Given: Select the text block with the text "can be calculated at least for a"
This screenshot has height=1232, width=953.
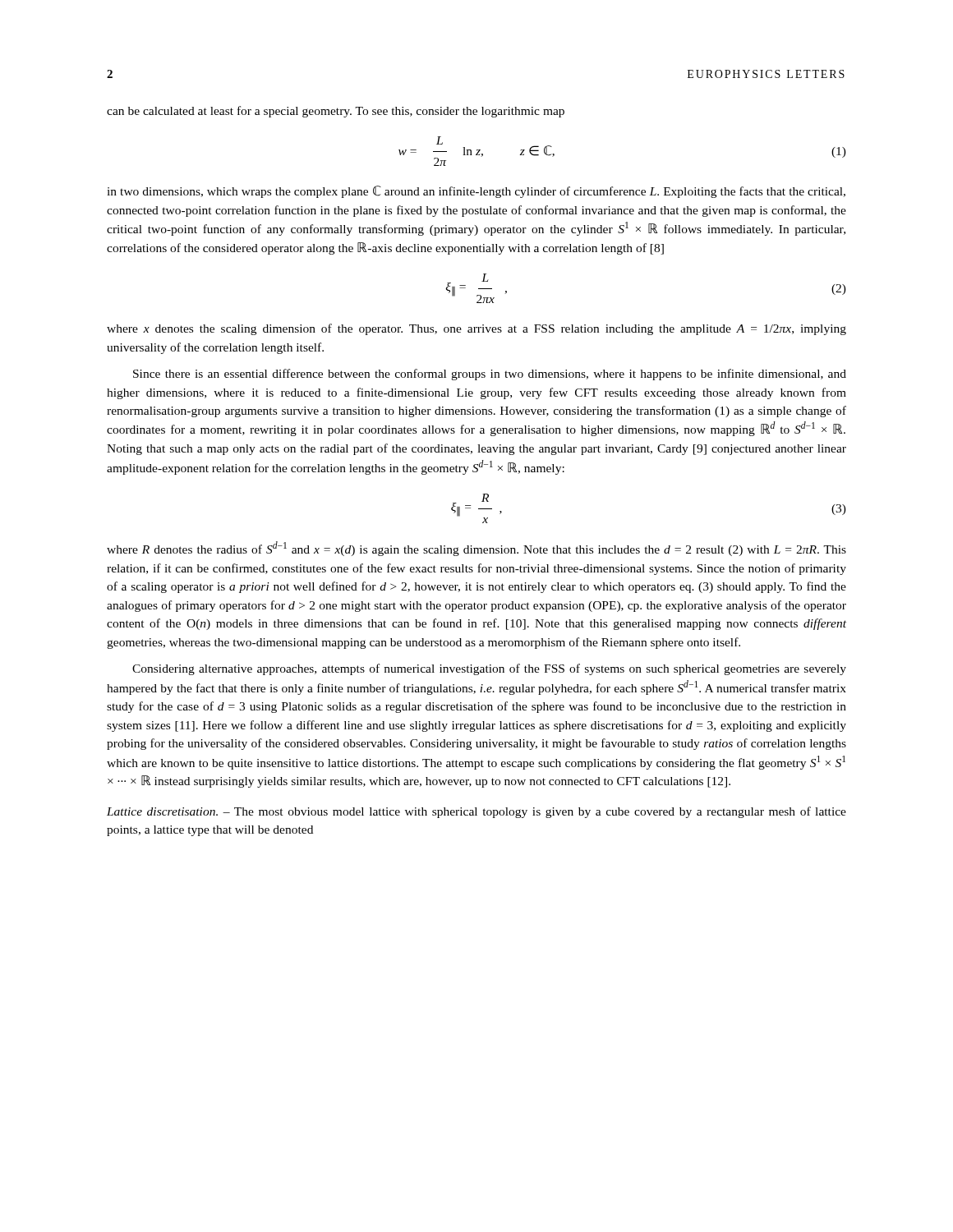Looking at the screenshot, I should [476, 111].
